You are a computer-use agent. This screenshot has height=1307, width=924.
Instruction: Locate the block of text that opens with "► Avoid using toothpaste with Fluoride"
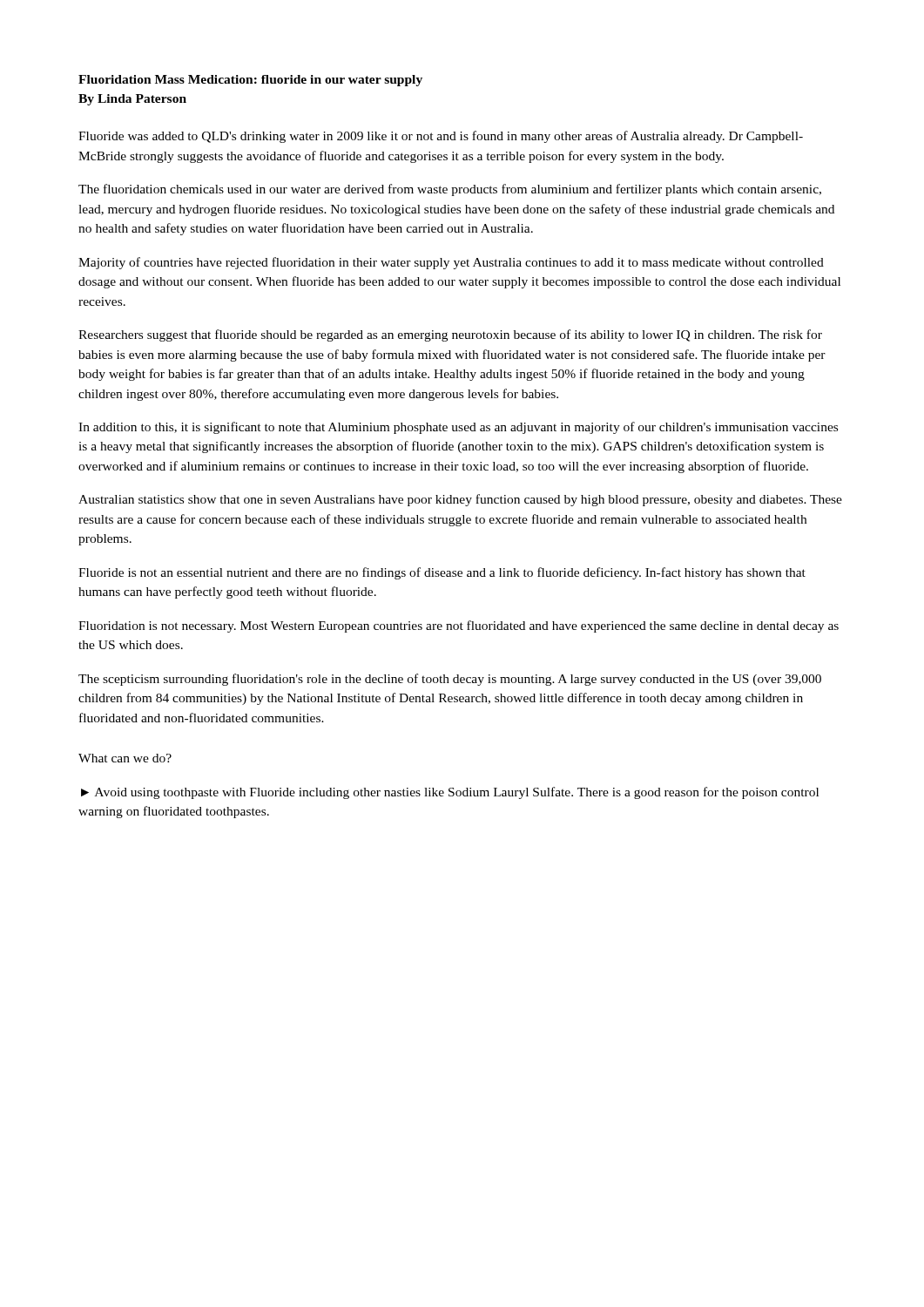tap(449, 801)
